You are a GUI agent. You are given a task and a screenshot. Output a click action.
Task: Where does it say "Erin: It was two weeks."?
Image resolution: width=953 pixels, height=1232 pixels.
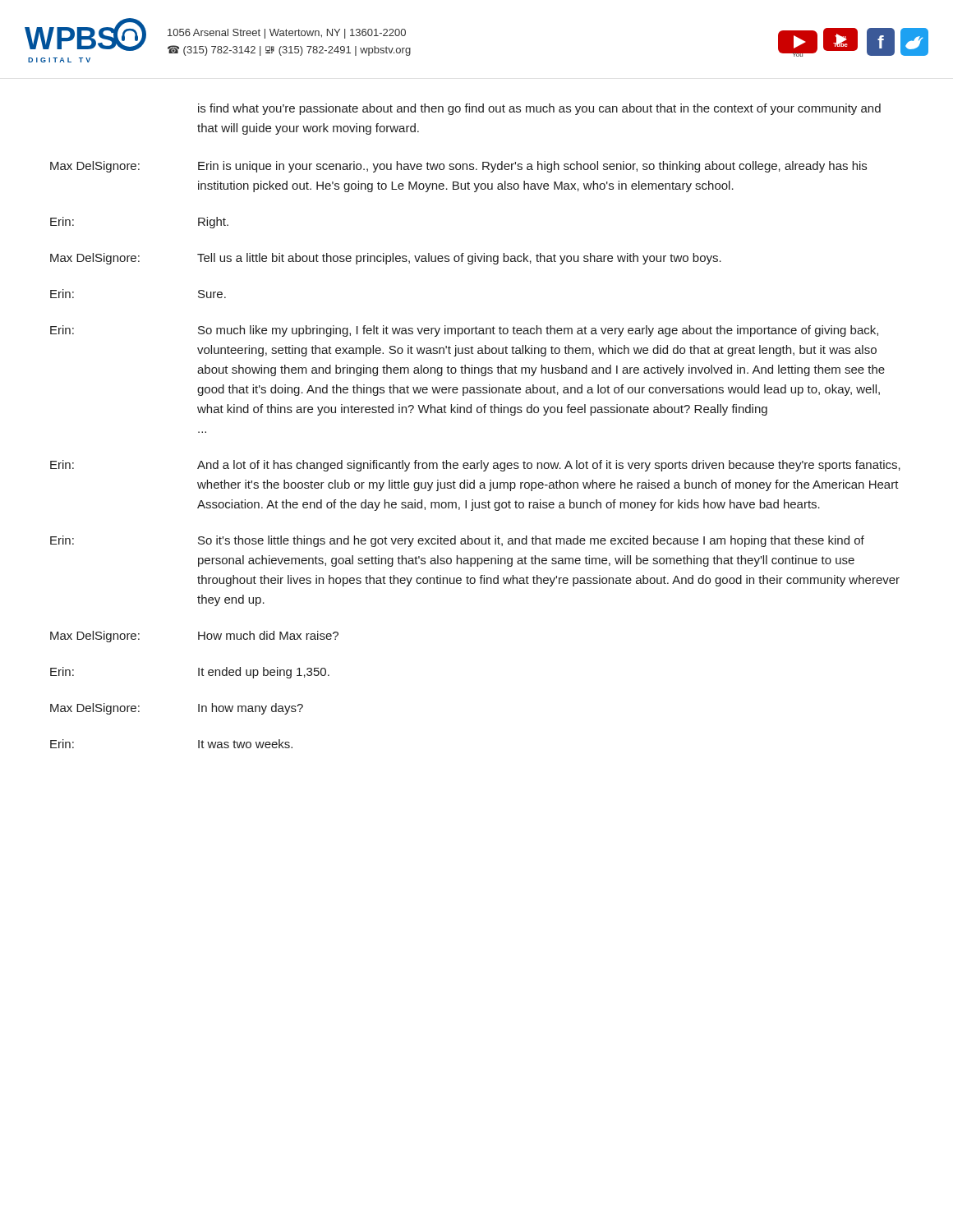coord(63,744)
